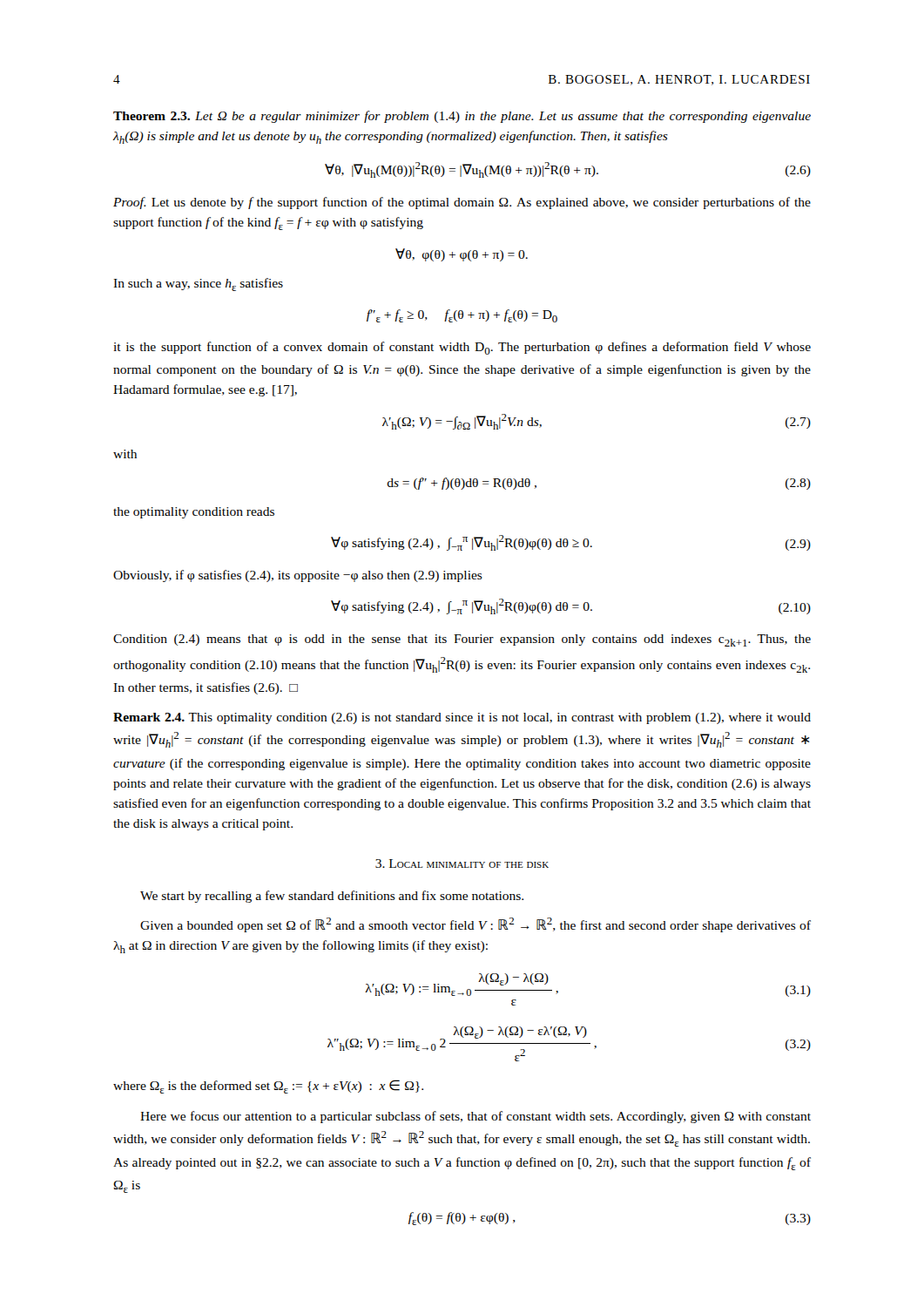The width and height of the screenshot is (924, 1307).
Task: Locate the block starting "Obviously, if φ satisfies (2.4), its opposite −φ"
Action: tap(462, 575)
